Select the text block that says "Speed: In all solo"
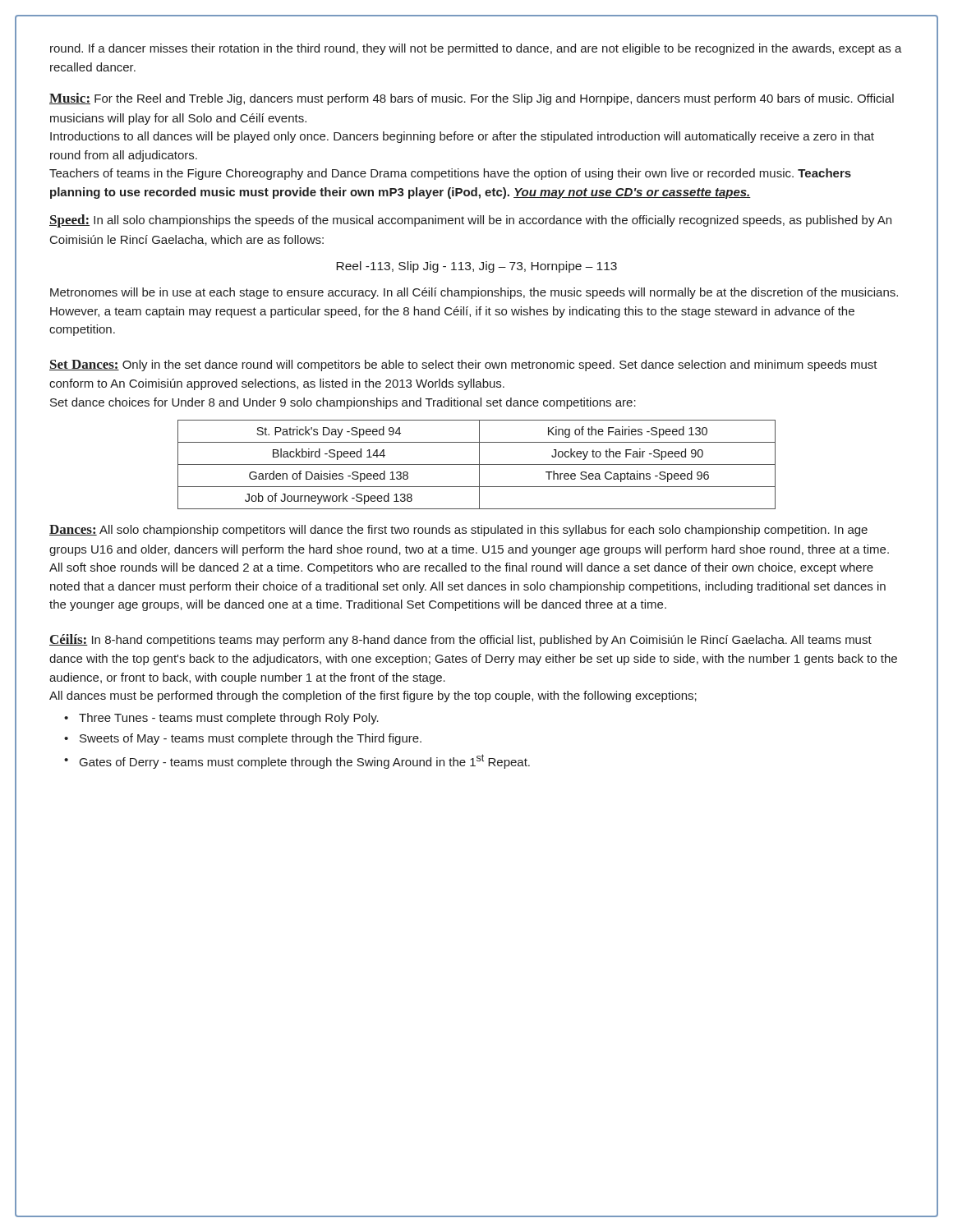The image size is (953, 1232). tap(471, 229)
